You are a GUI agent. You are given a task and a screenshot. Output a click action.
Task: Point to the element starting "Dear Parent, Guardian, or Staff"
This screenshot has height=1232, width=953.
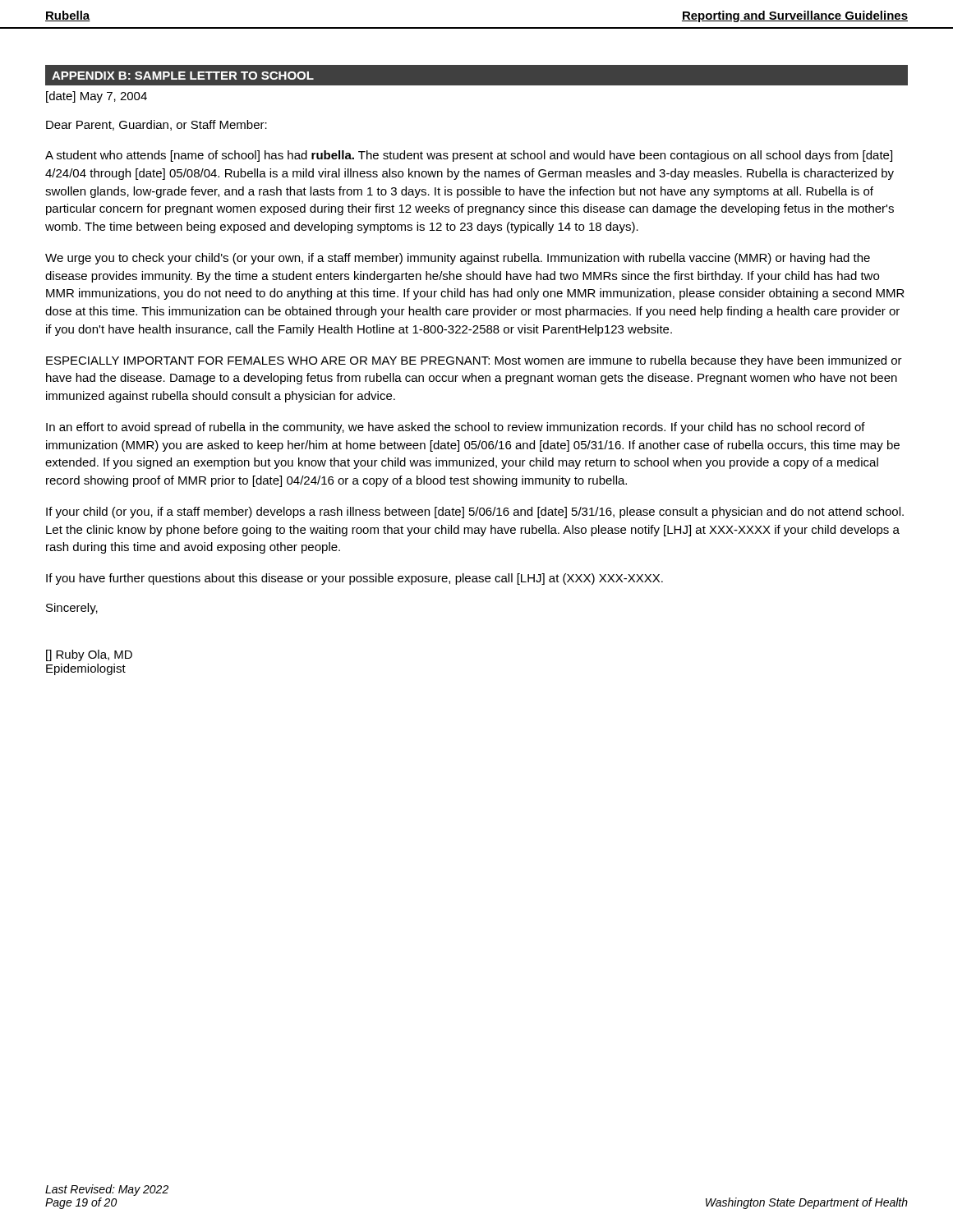coord(156,124)
